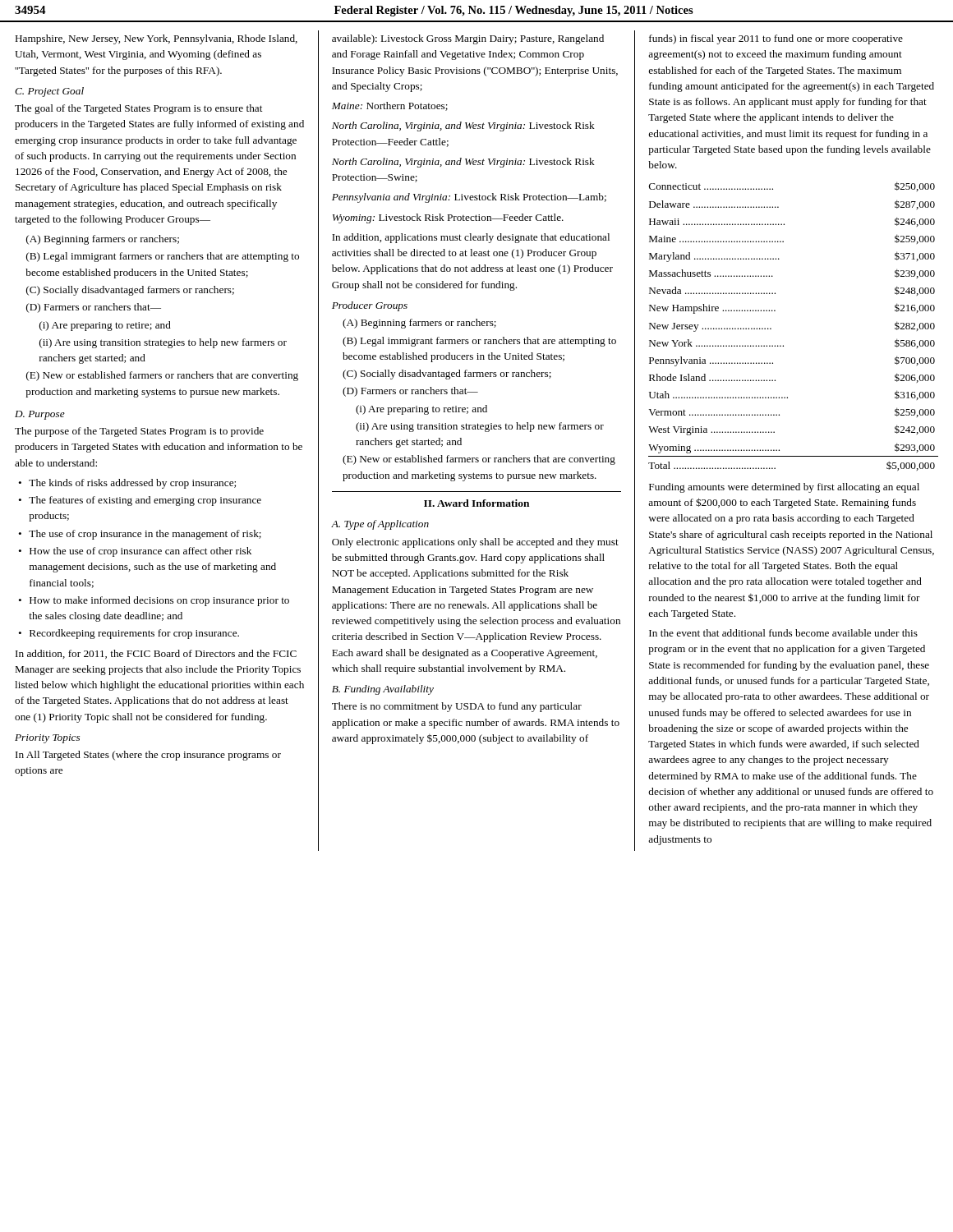Locate the text "•Recordkeeping requirements for crop insurance."
This screenshot has width=953, height=1232.
(x=129, y=633)
